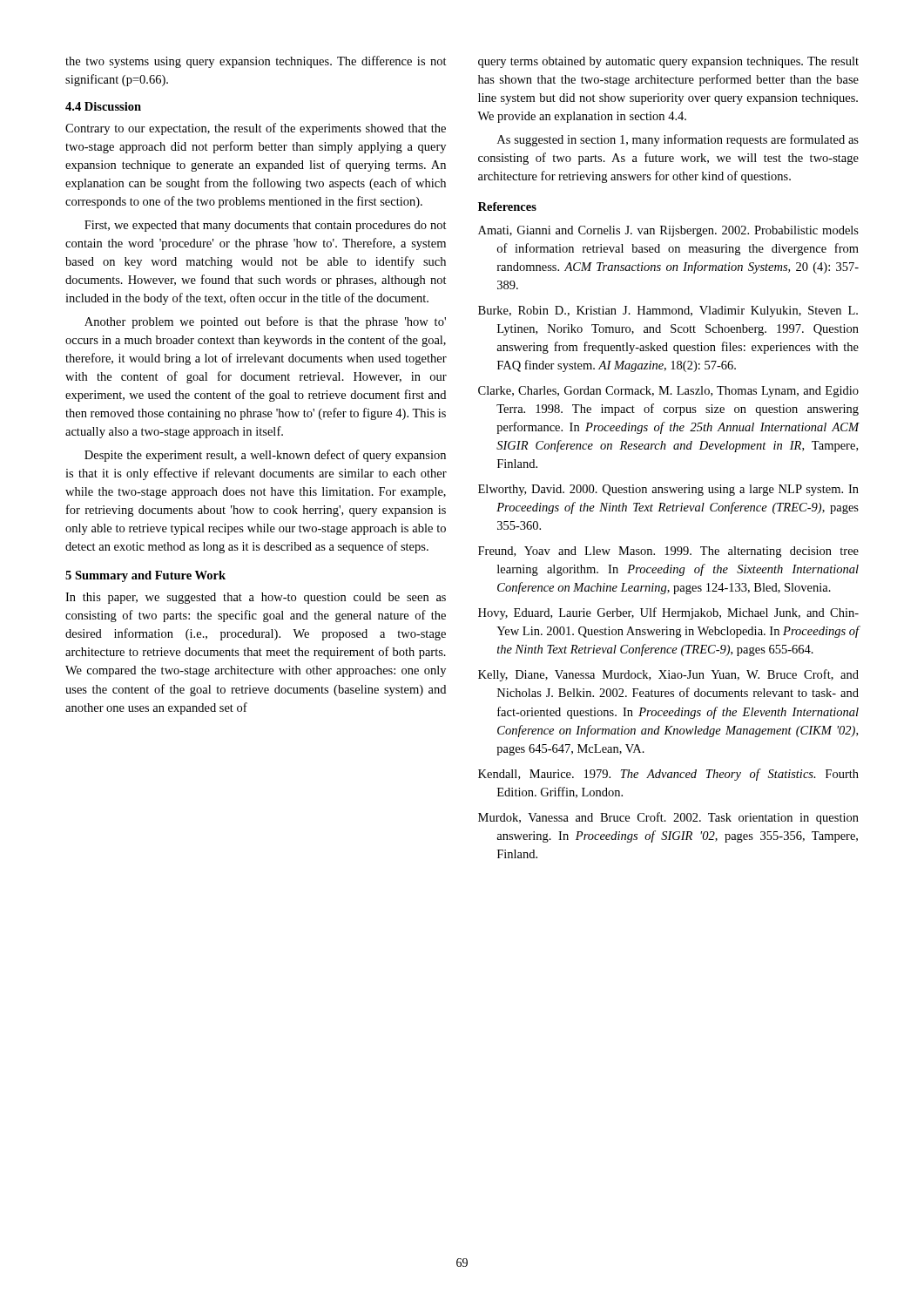The height and width of the screenshot is (1307, 924).
Task: Locate the list item that reads "Burke, Robin D., Kristian J. Hammond,"
Action: coord(668,338)
